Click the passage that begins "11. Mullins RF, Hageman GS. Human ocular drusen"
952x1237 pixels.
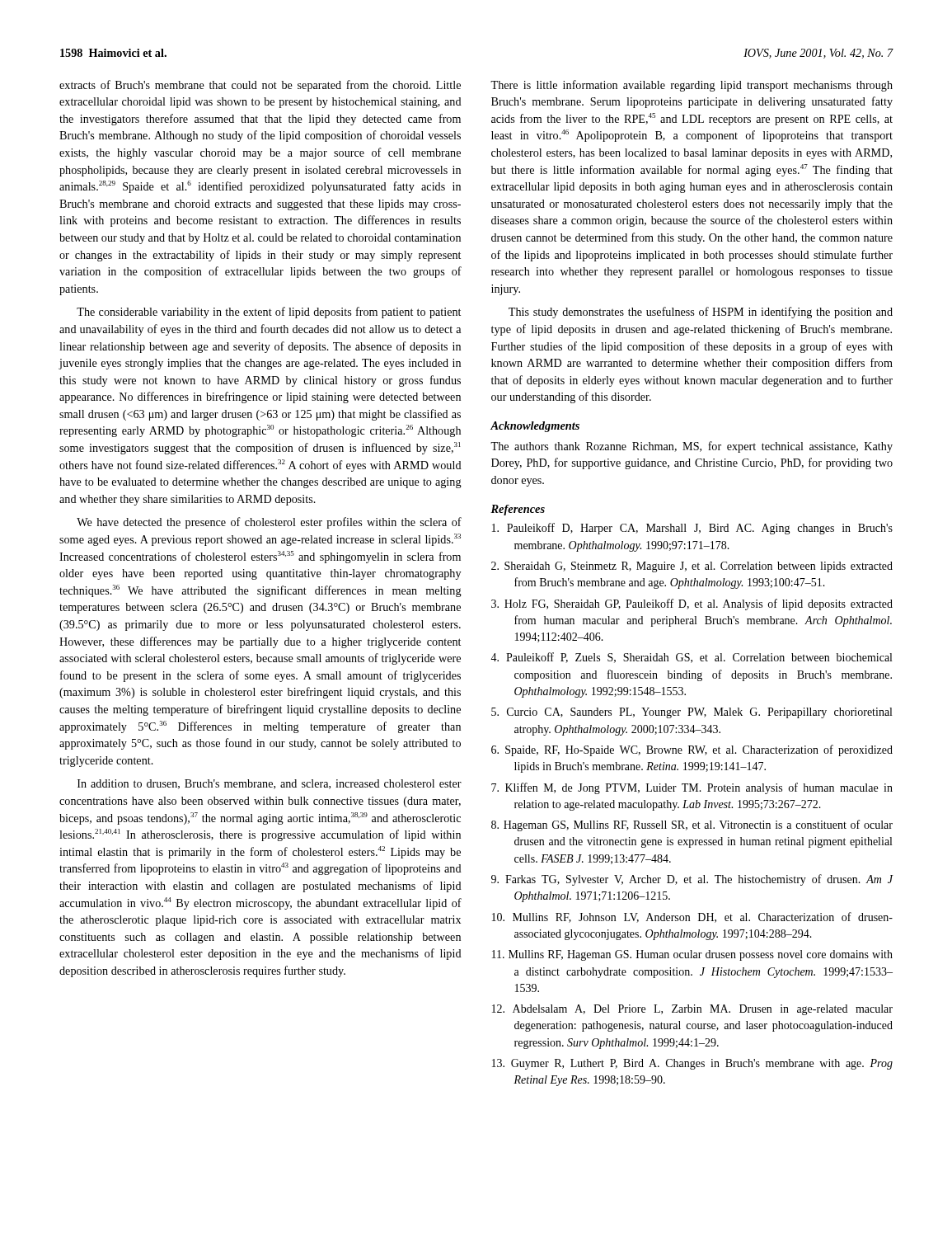pos(692,971)
